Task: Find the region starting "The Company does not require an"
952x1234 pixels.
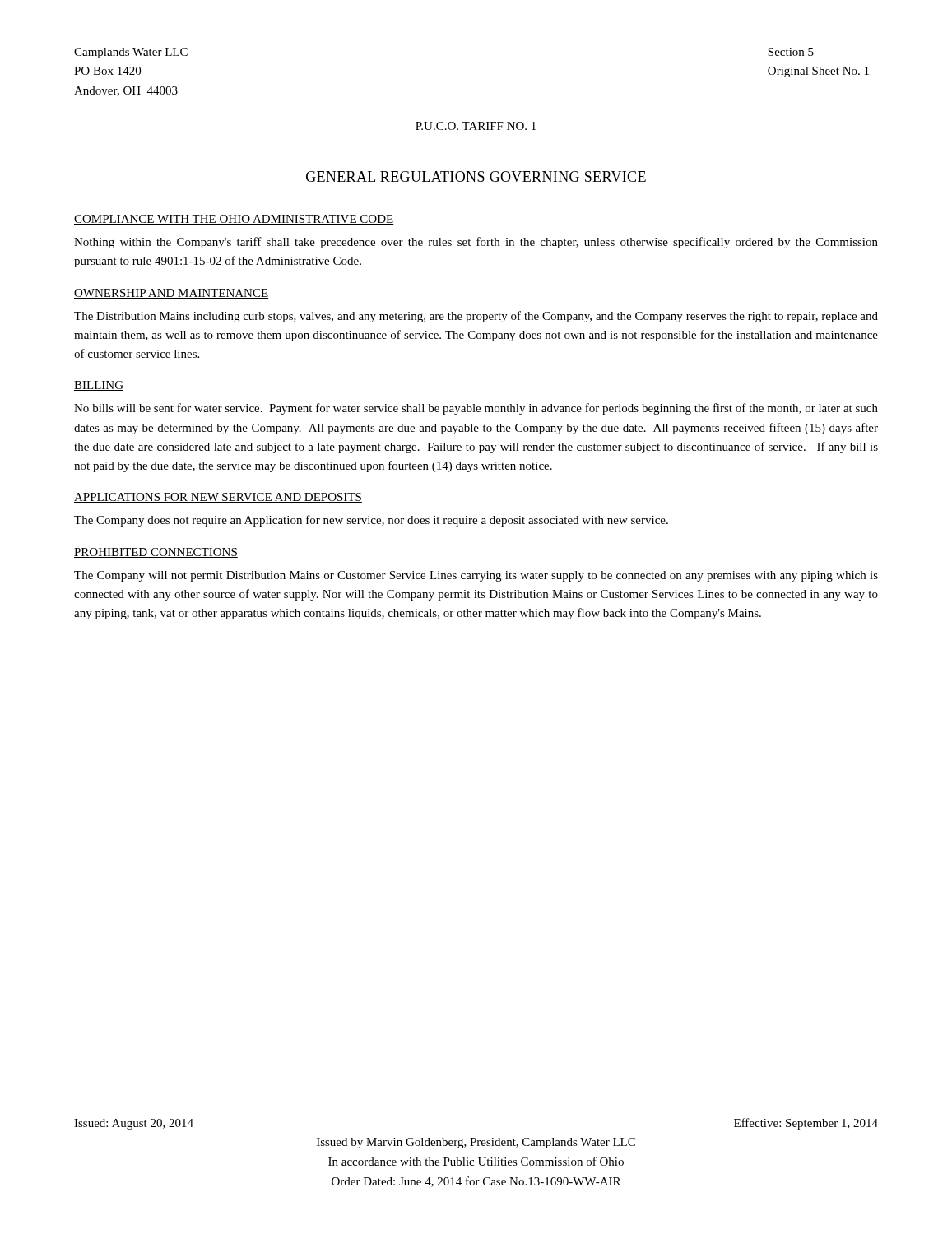Action: click(x=371, y=520)
